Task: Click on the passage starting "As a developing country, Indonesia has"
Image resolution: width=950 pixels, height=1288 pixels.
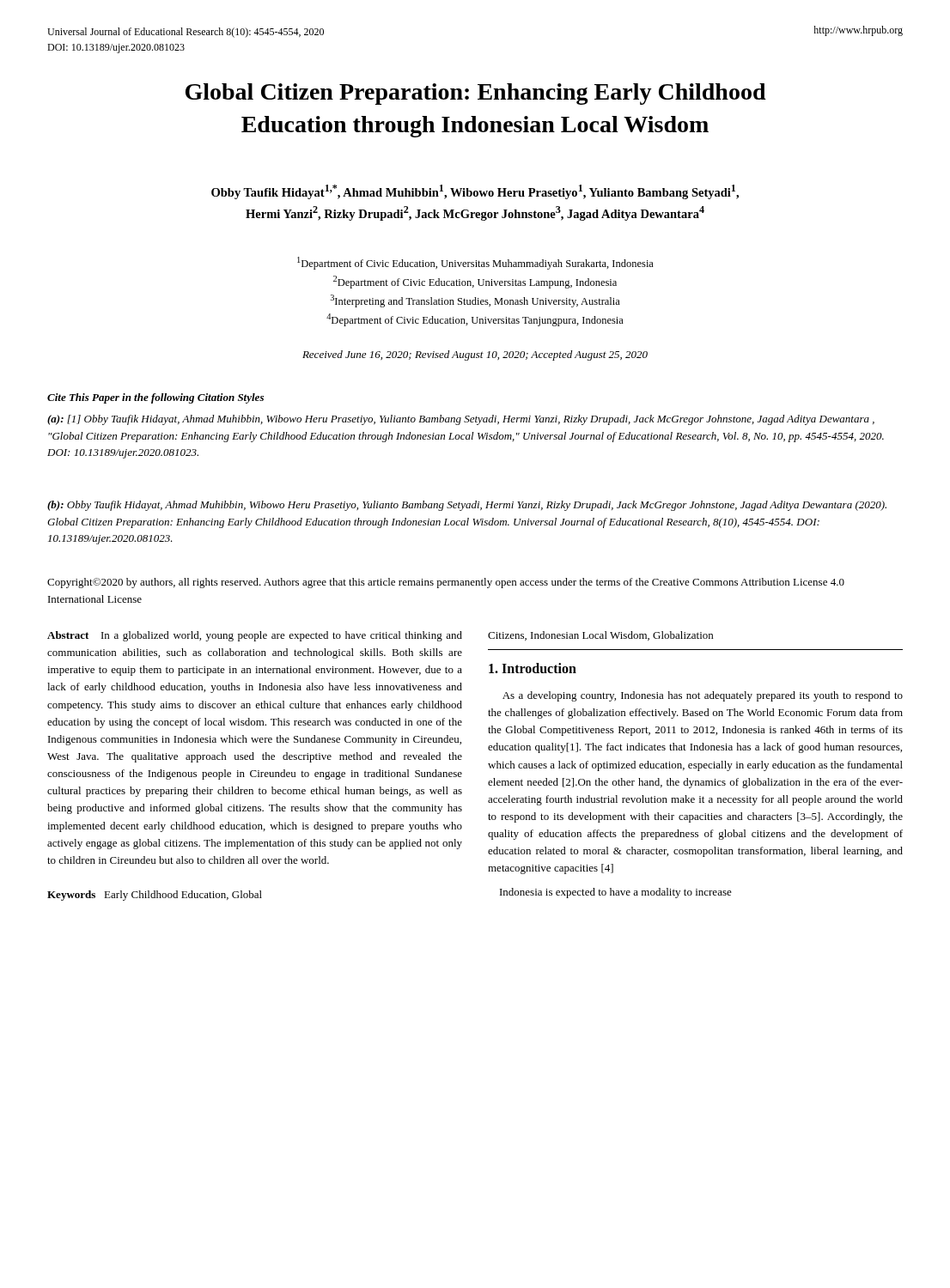Action: [695, 781]
